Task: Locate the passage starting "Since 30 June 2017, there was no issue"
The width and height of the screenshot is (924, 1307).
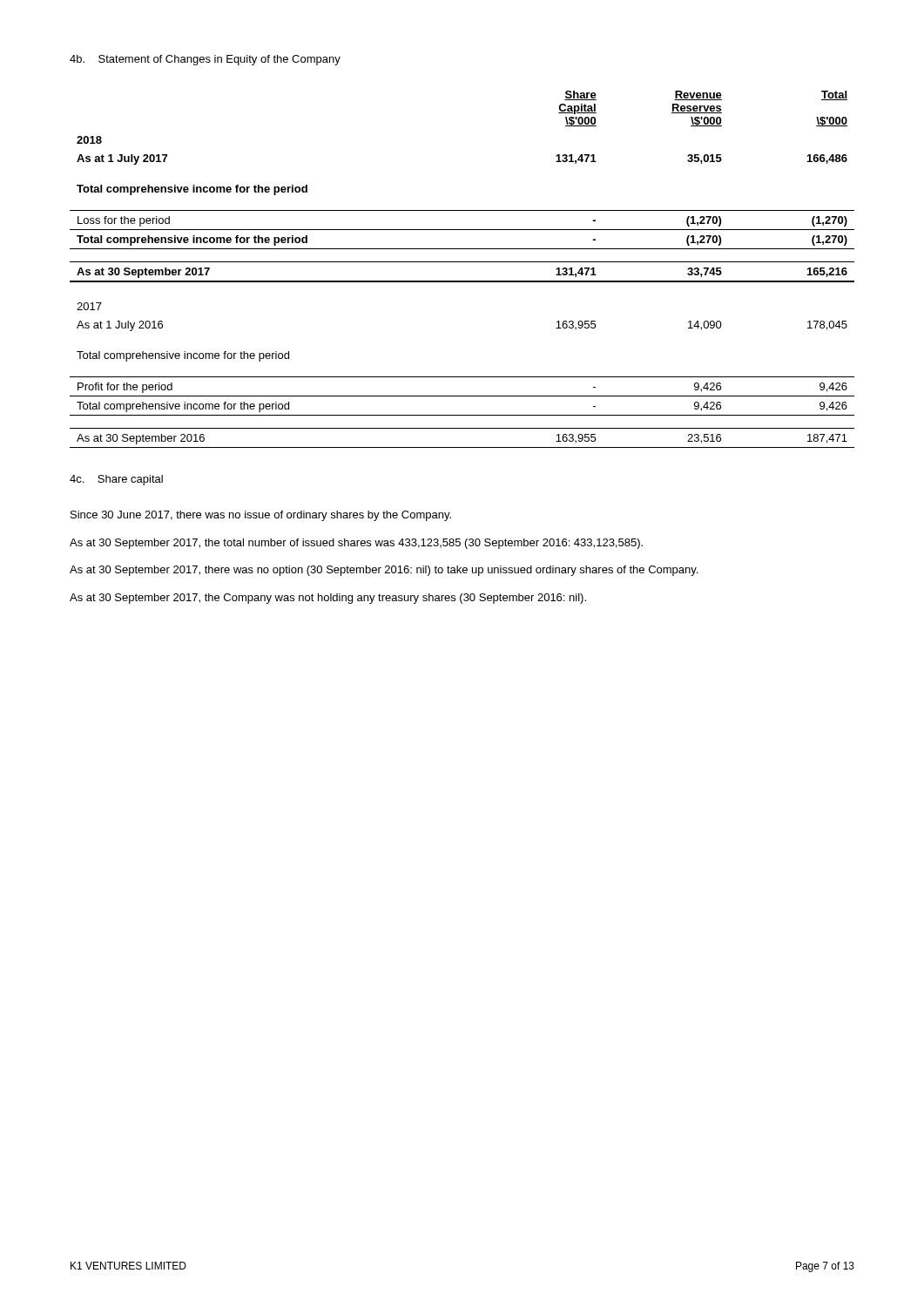Action: [x=261, y=515]
